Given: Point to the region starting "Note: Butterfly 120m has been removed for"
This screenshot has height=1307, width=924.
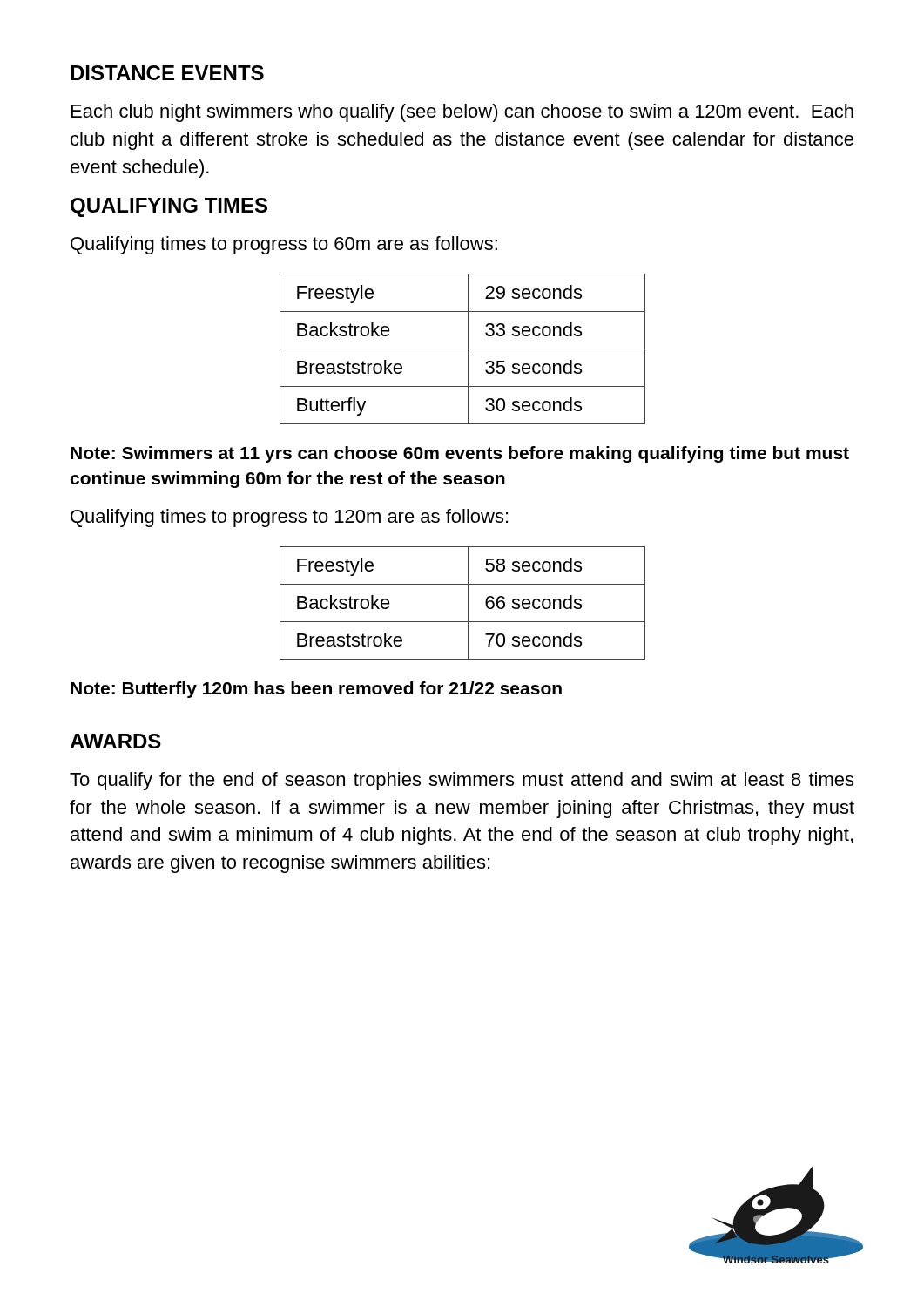Looking at the screenshot, I should [316, 688].
